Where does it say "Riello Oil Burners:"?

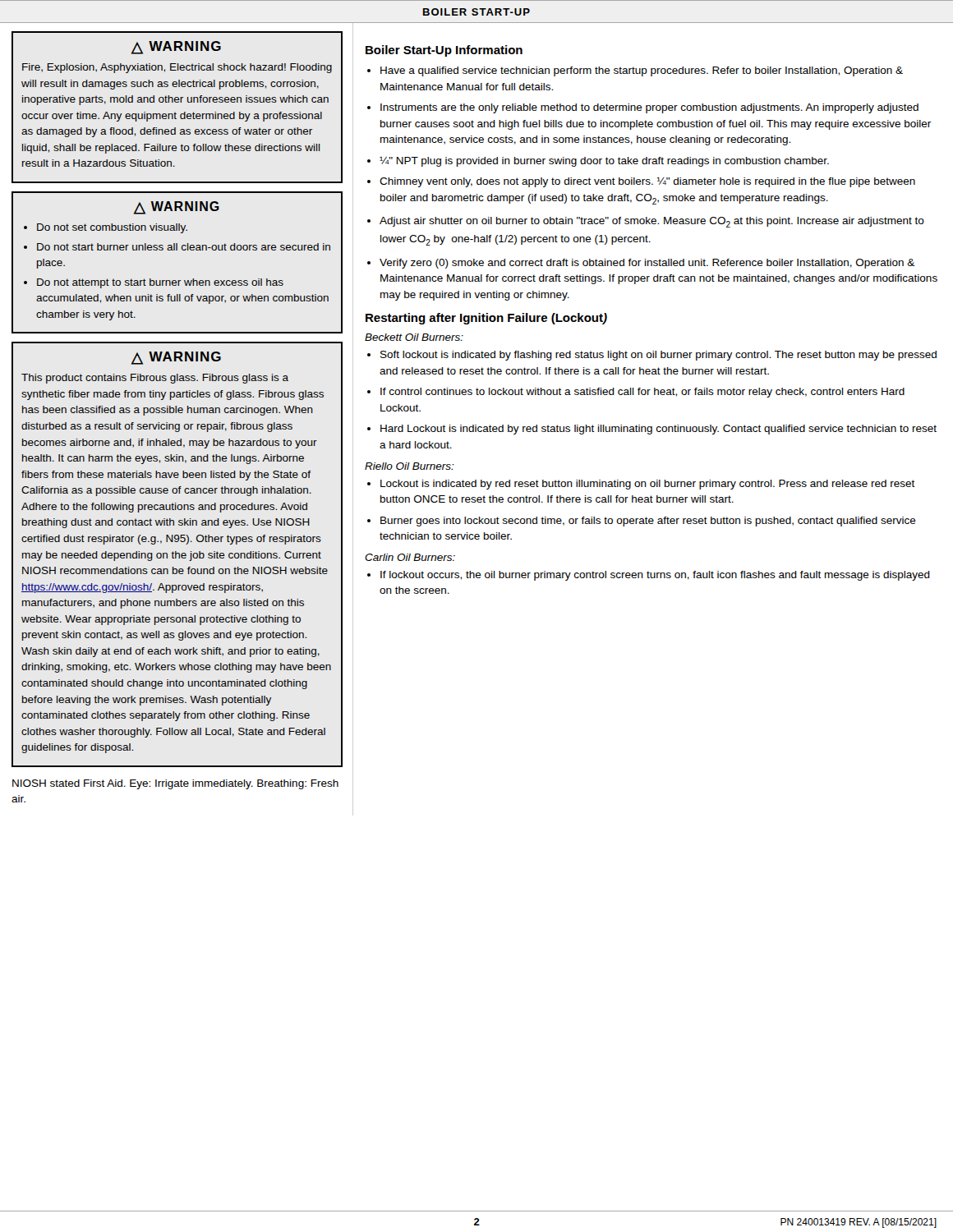tap(409, 466)
